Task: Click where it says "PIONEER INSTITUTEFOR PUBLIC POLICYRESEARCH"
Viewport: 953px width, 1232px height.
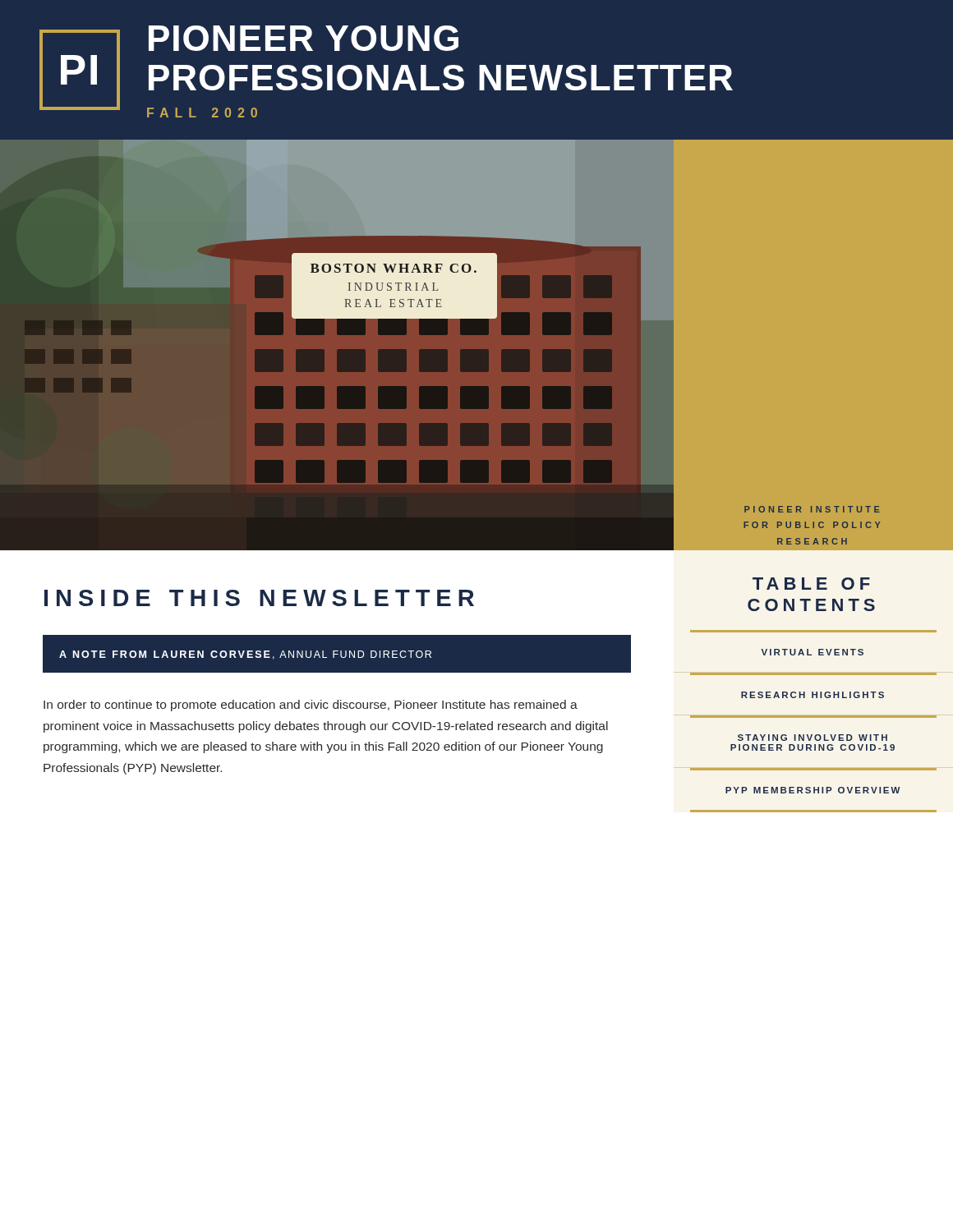Action: 813,525
